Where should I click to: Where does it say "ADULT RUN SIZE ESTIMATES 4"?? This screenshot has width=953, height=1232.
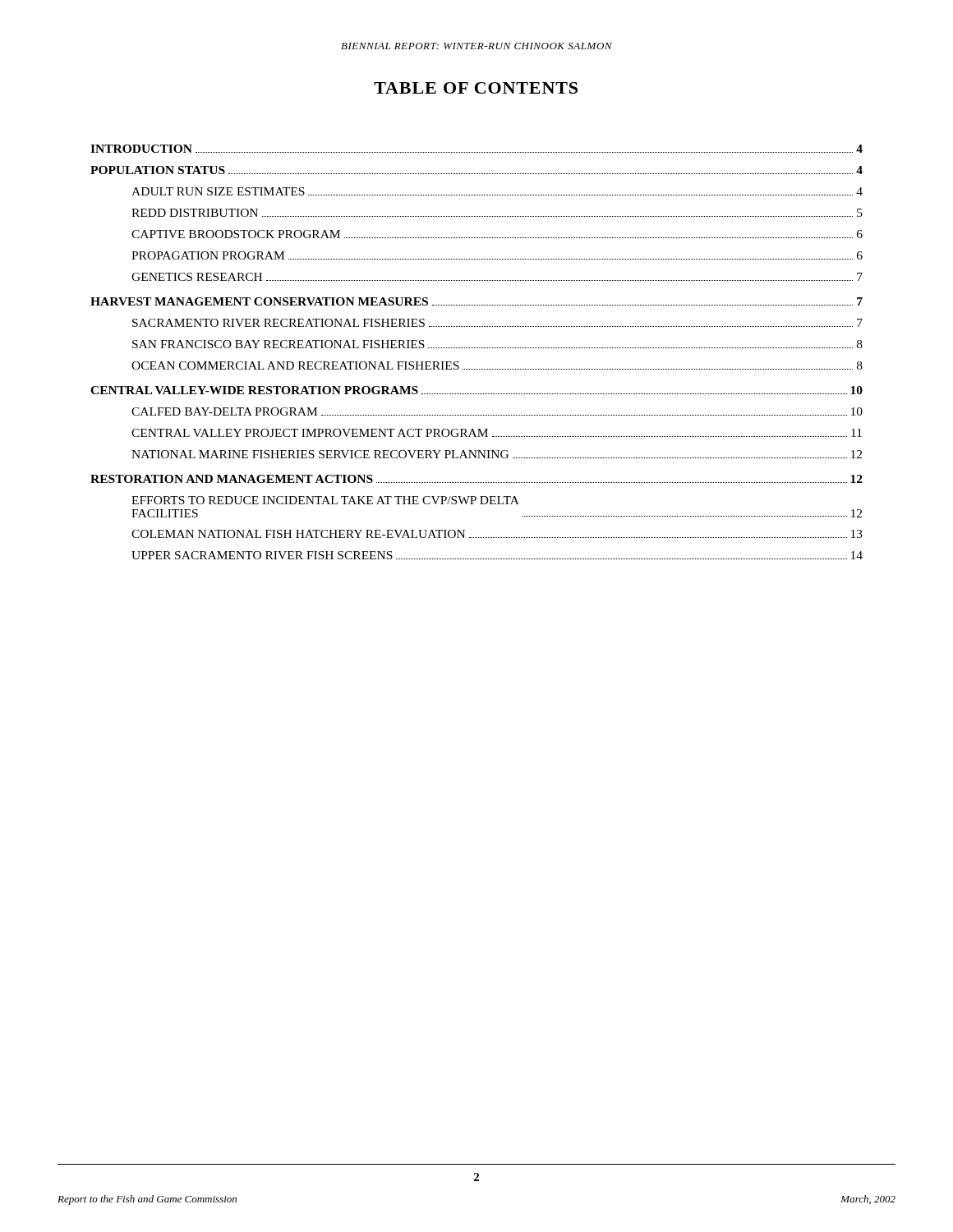(497, 191)
